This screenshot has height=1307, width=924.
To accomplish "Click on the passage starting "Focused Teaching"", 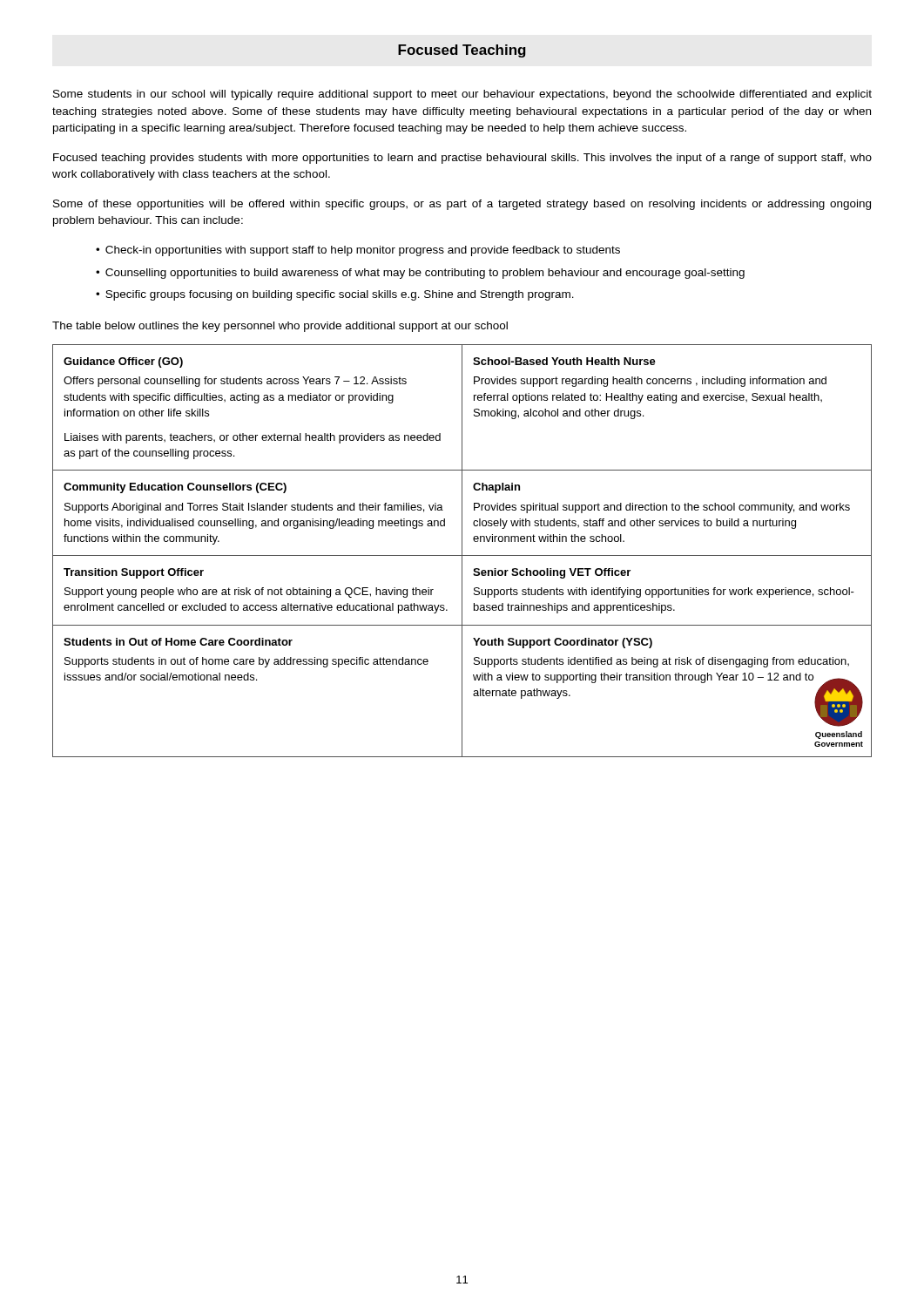I will pyautogui.click(x=462, y=50).
